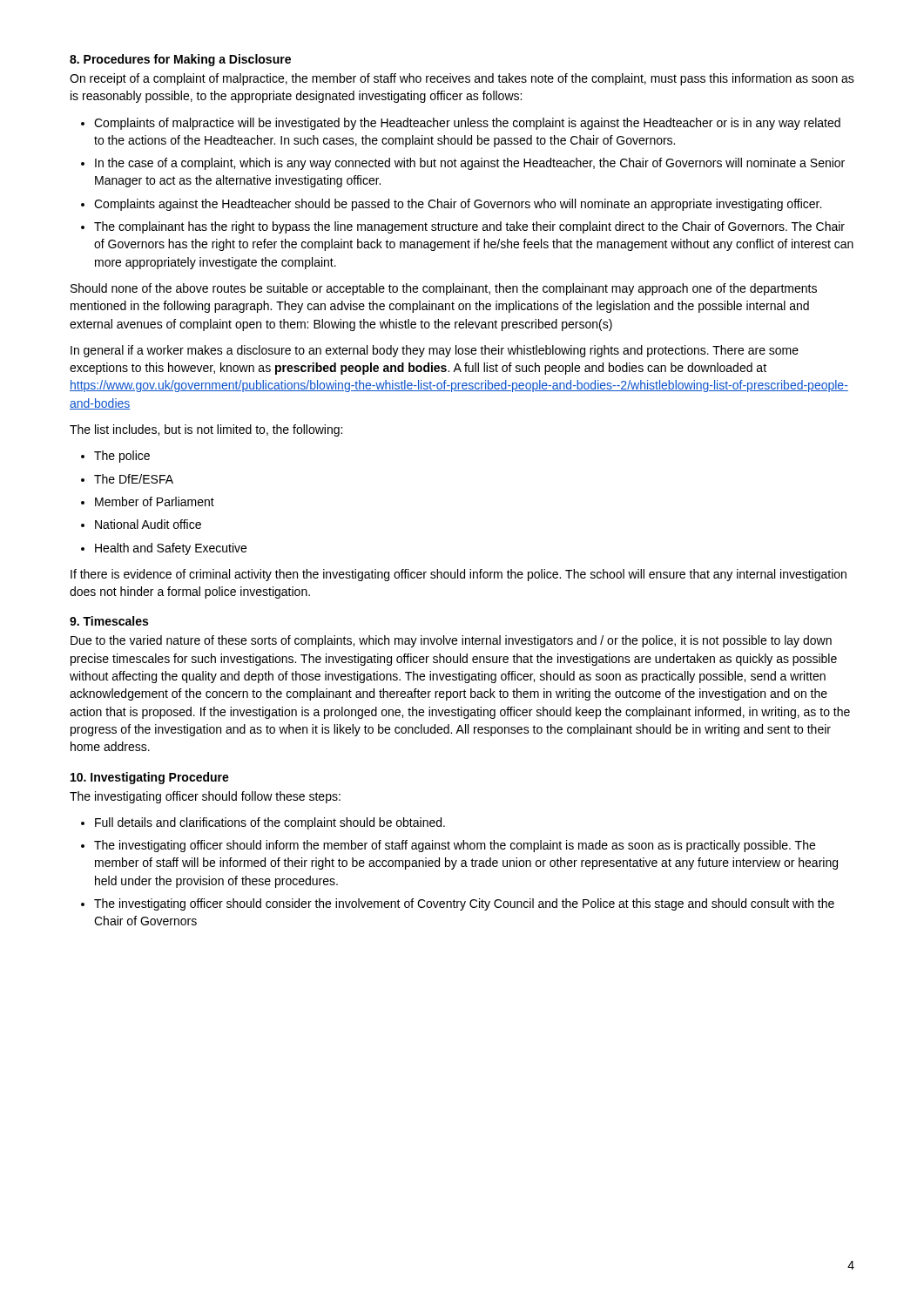Locate the region starting "In the case of a complaint, which is"
The width and height of the screenshot is (924, 1307).
tap(470, 172)
